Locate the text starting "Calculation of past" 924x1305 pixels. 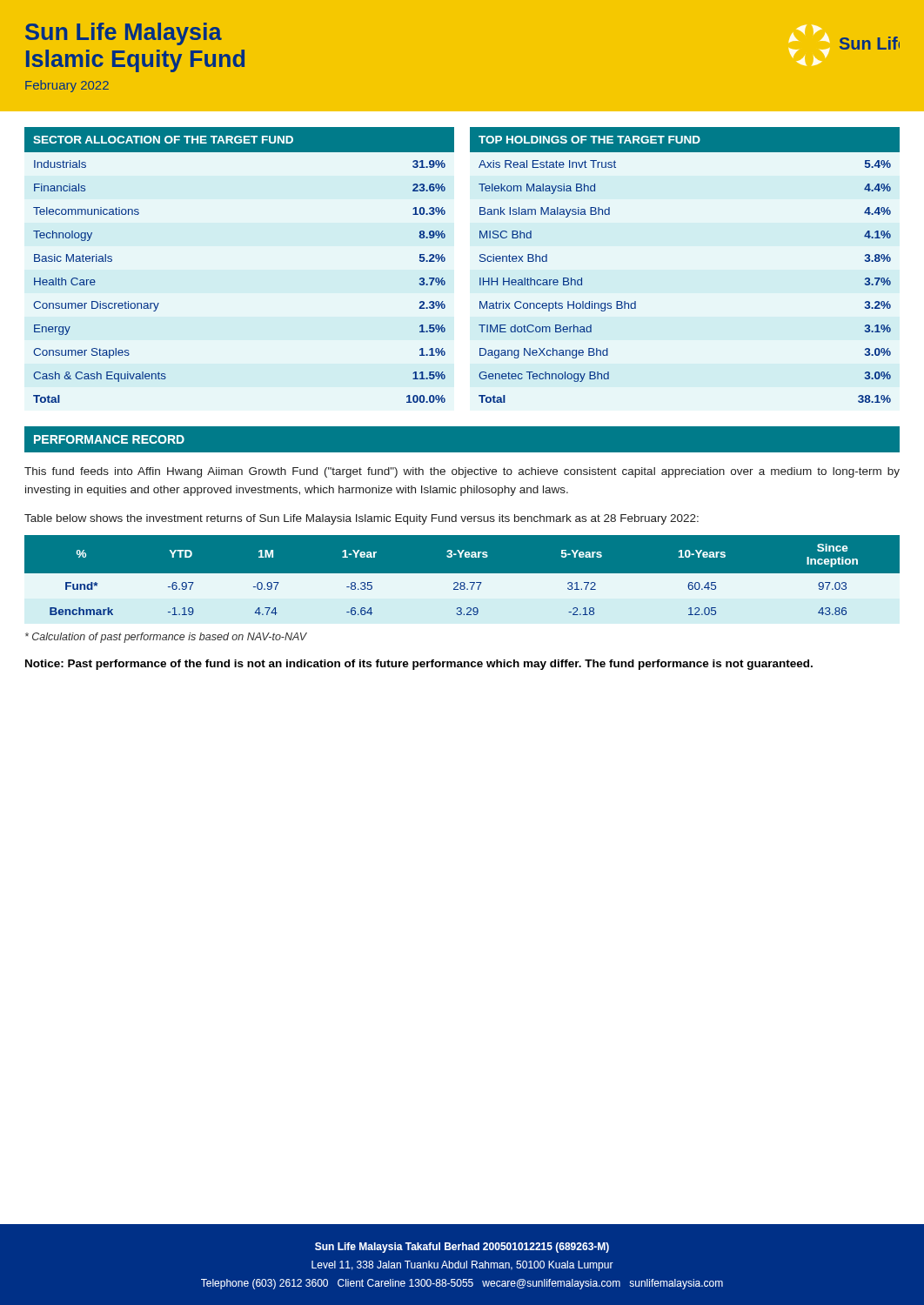(165, 637)
